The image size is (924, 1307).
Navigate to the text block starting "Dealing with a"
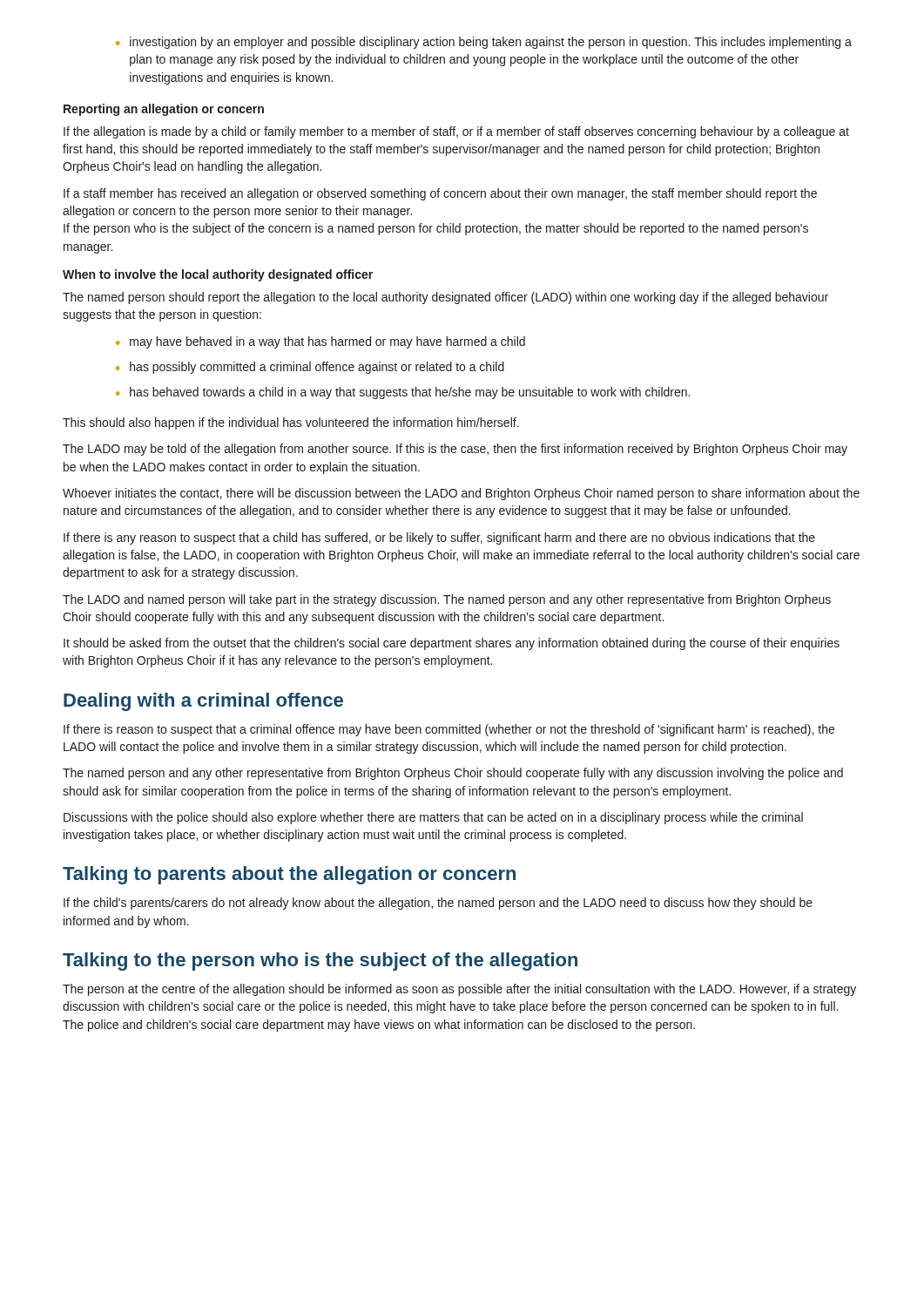click(203, 702)
